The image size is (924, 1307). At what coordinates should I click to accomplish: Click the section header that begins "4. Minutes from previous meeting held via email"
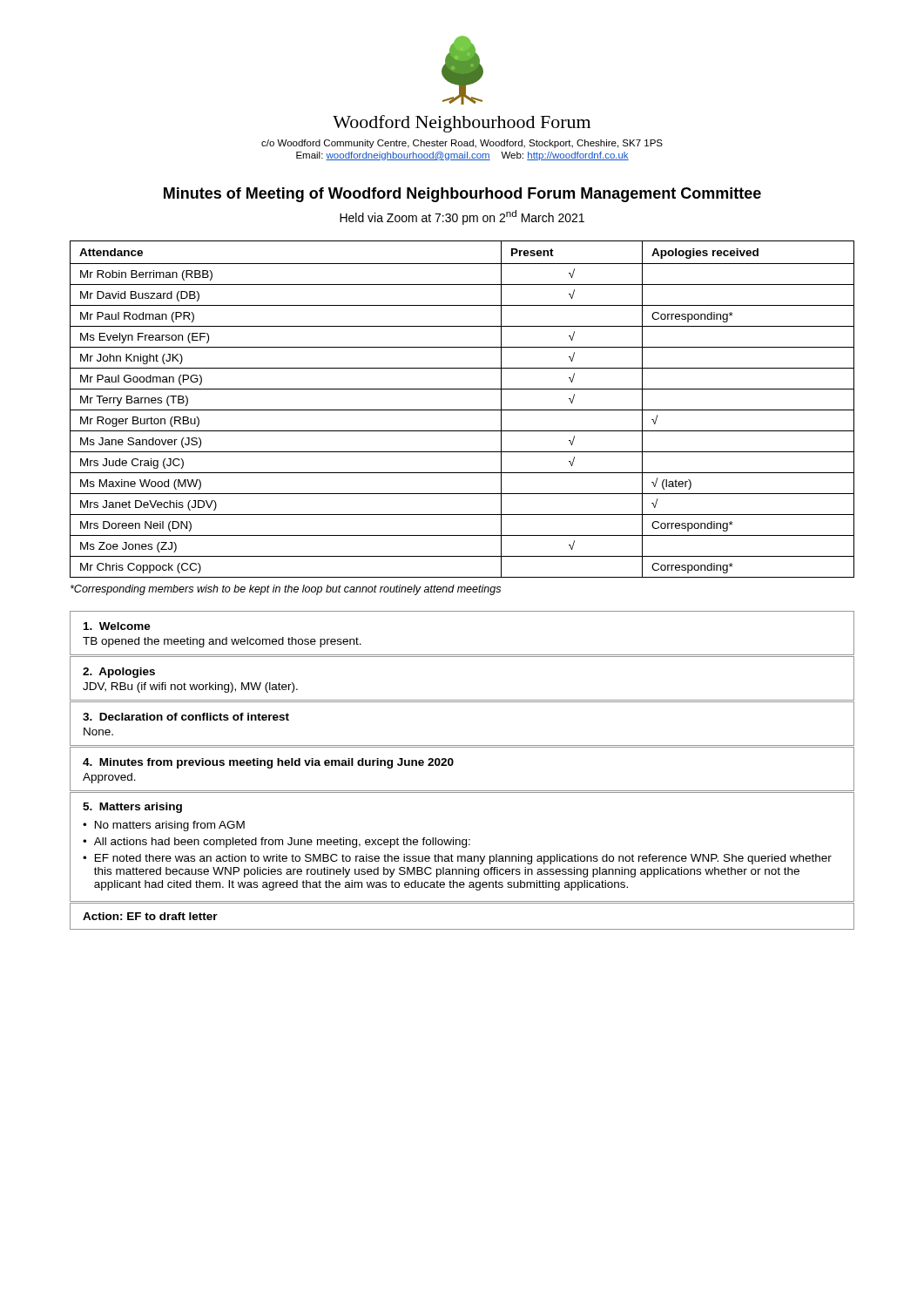point(268,762)
